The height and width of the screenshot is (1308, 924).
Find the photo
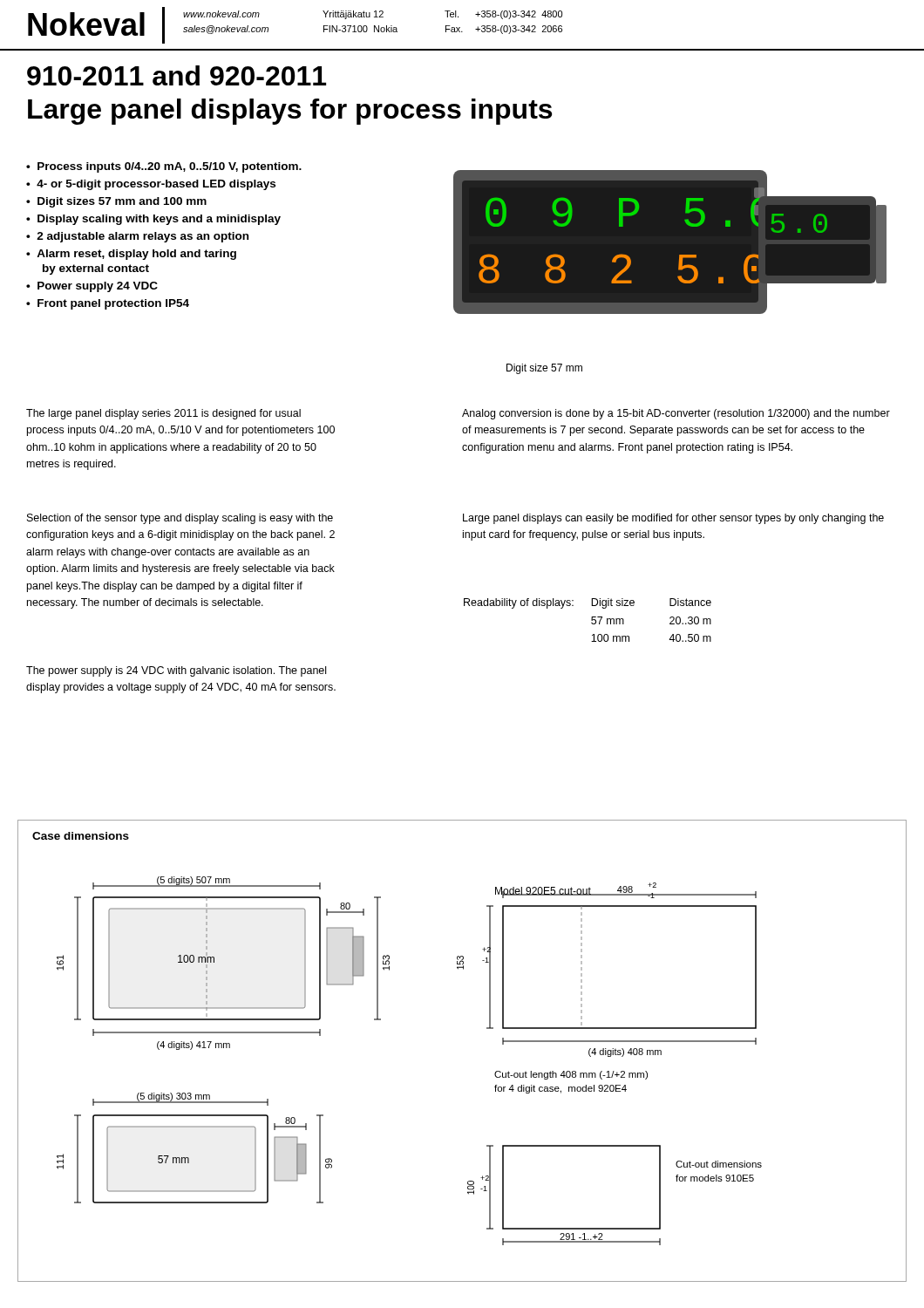click(x=667, y=249)
